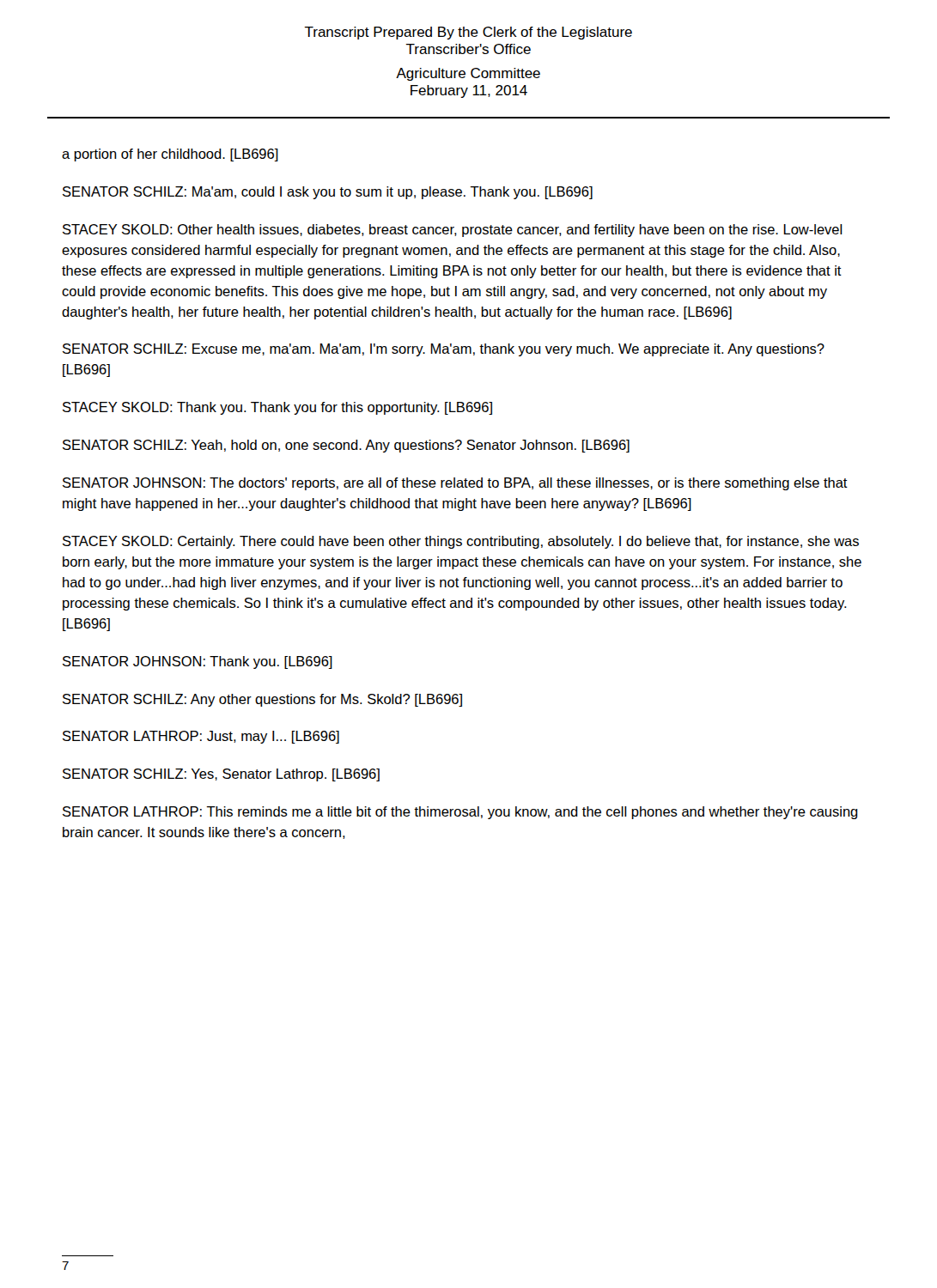Viewport: 937px width, 1288px height.
Task: Point to the passage starting "SENATOR JOHNSON: The"
Action: [454, 493]
